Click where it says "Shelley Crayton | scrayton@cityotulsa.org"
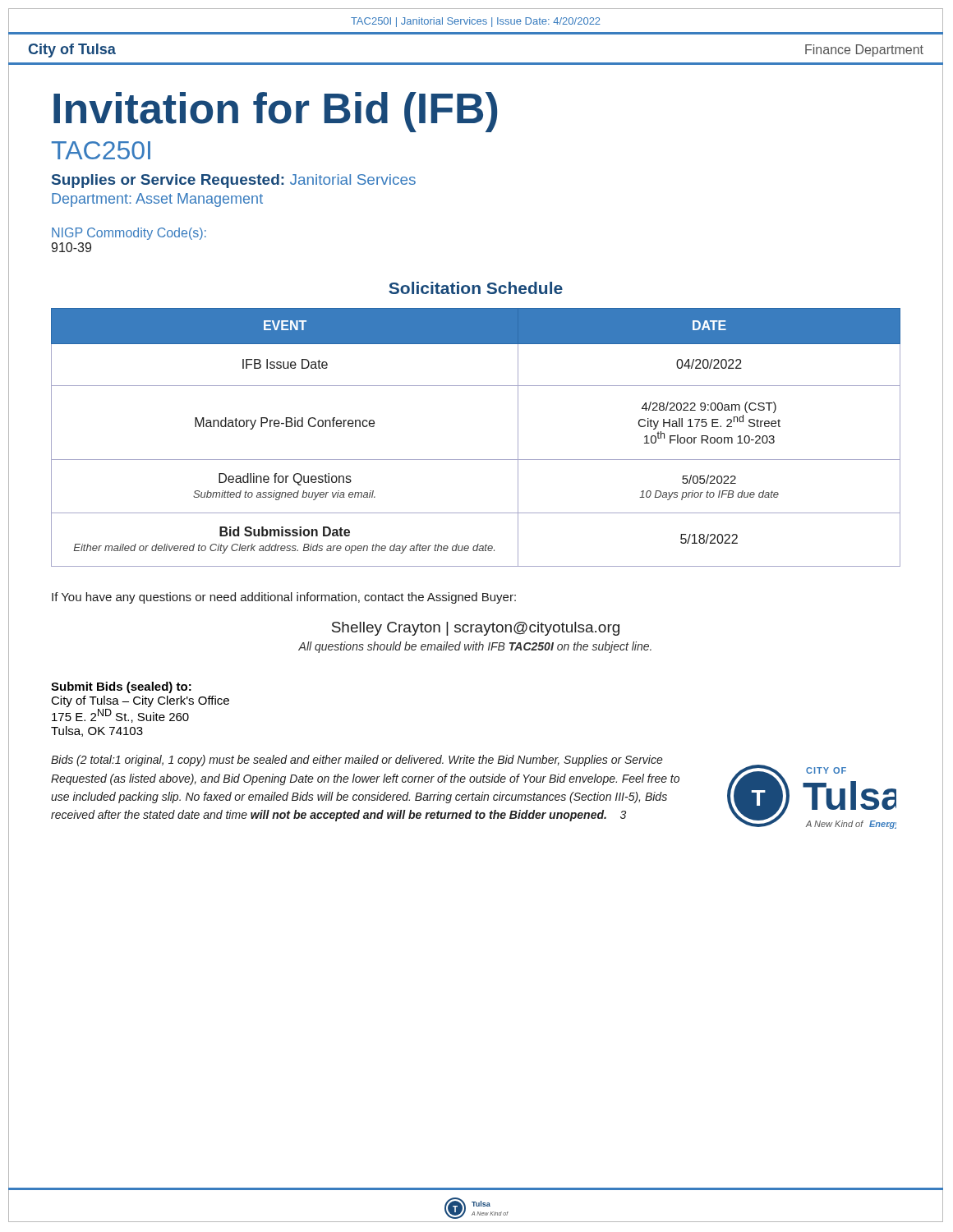Image resolution: width=953 pixels, height=1232 pixels. 476,627
